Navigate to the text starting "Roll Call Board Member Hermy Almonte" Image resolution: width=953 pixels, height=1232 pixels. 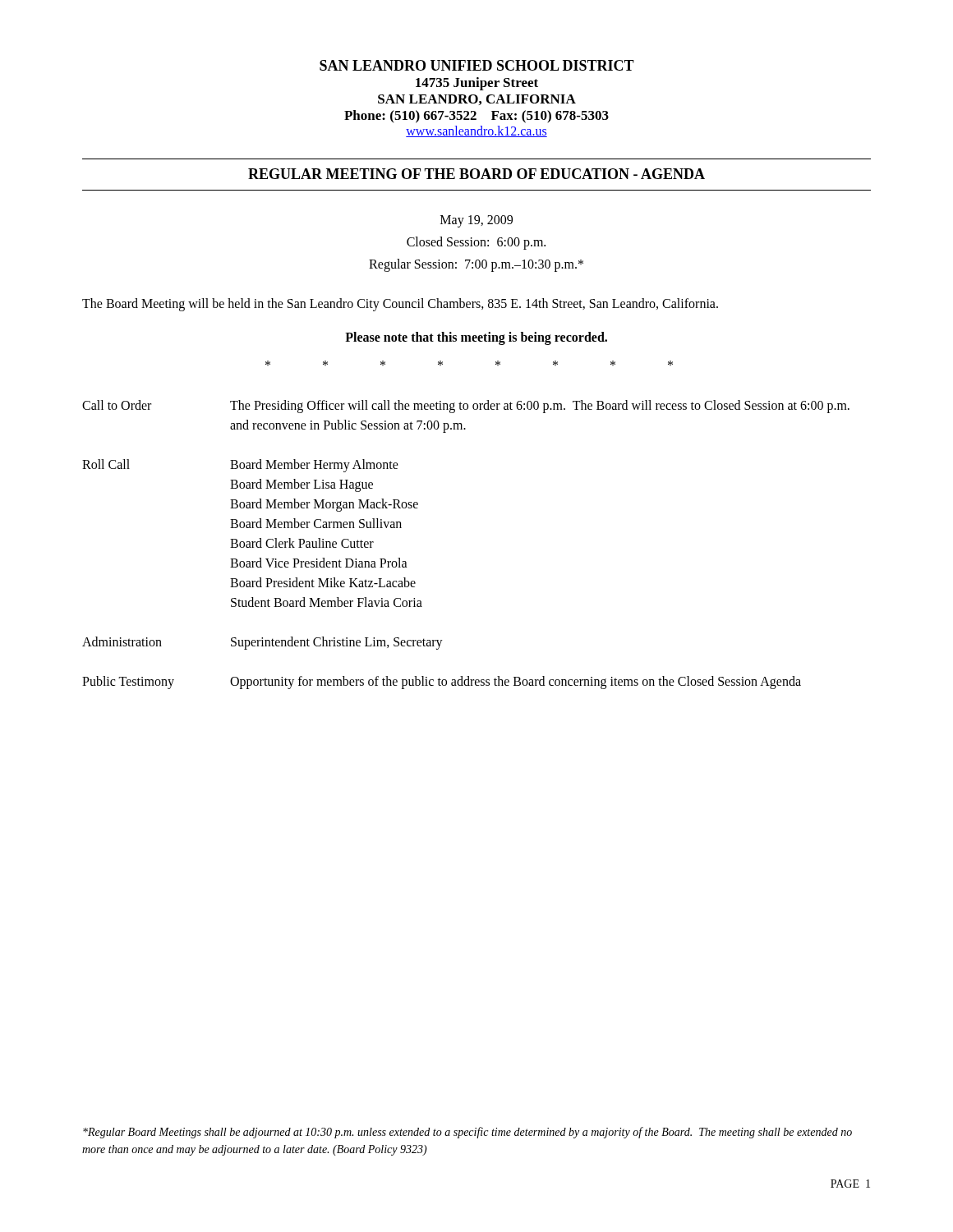pos(240,466)
